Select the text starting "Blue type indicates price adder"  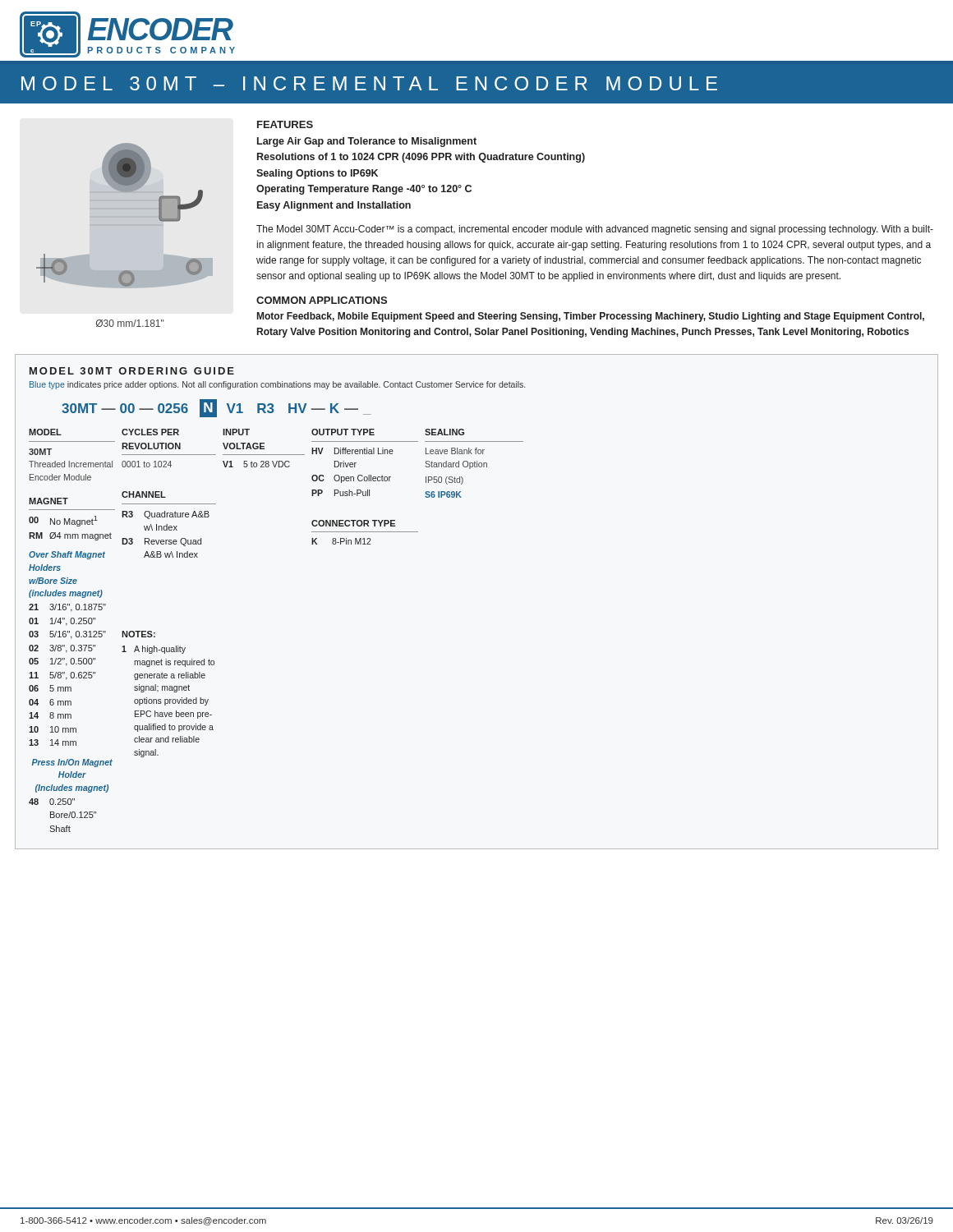point(277,385)
